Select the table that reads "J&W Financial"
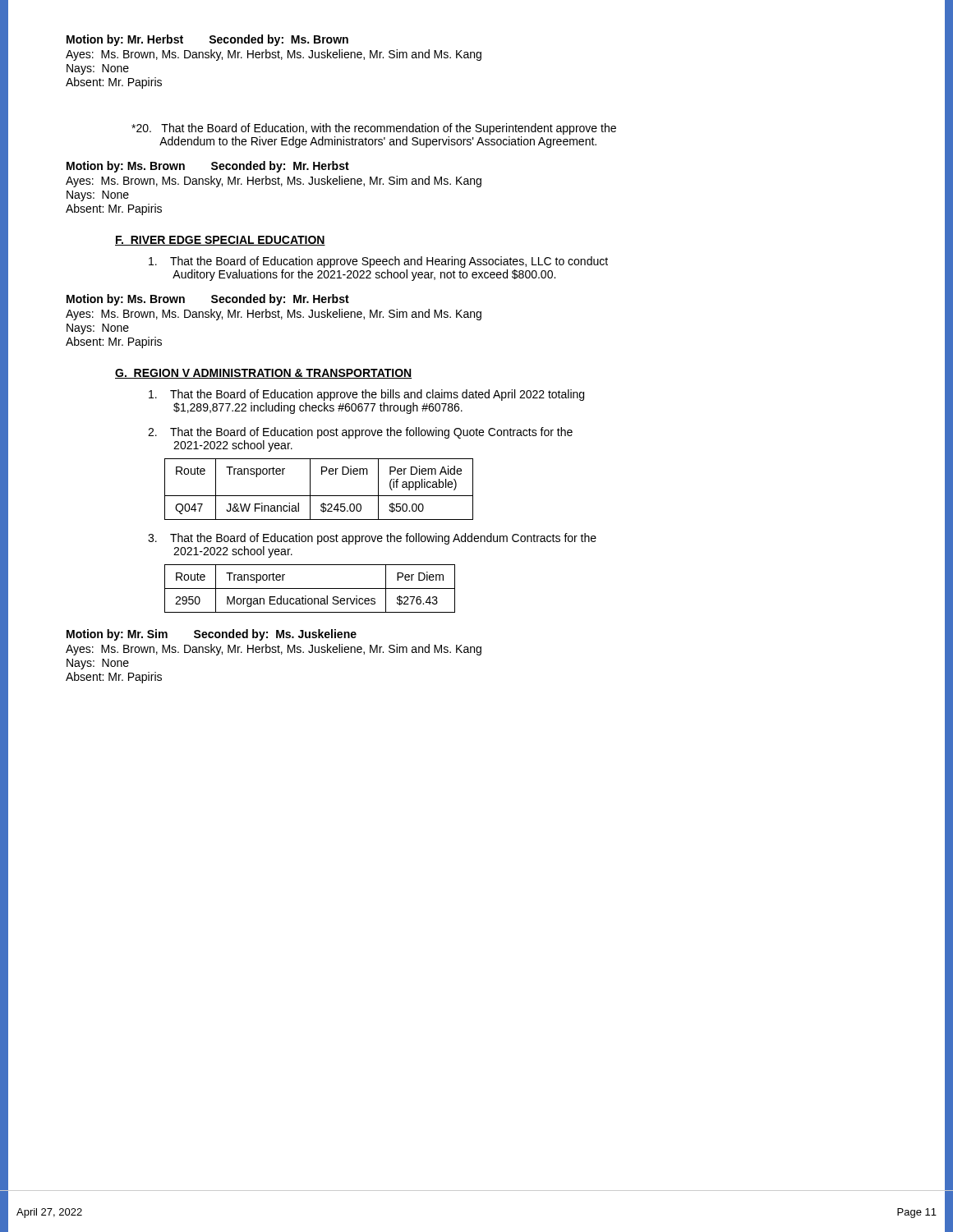The width and height of the screenshot is (953, 1232). (x=476, y=489)
